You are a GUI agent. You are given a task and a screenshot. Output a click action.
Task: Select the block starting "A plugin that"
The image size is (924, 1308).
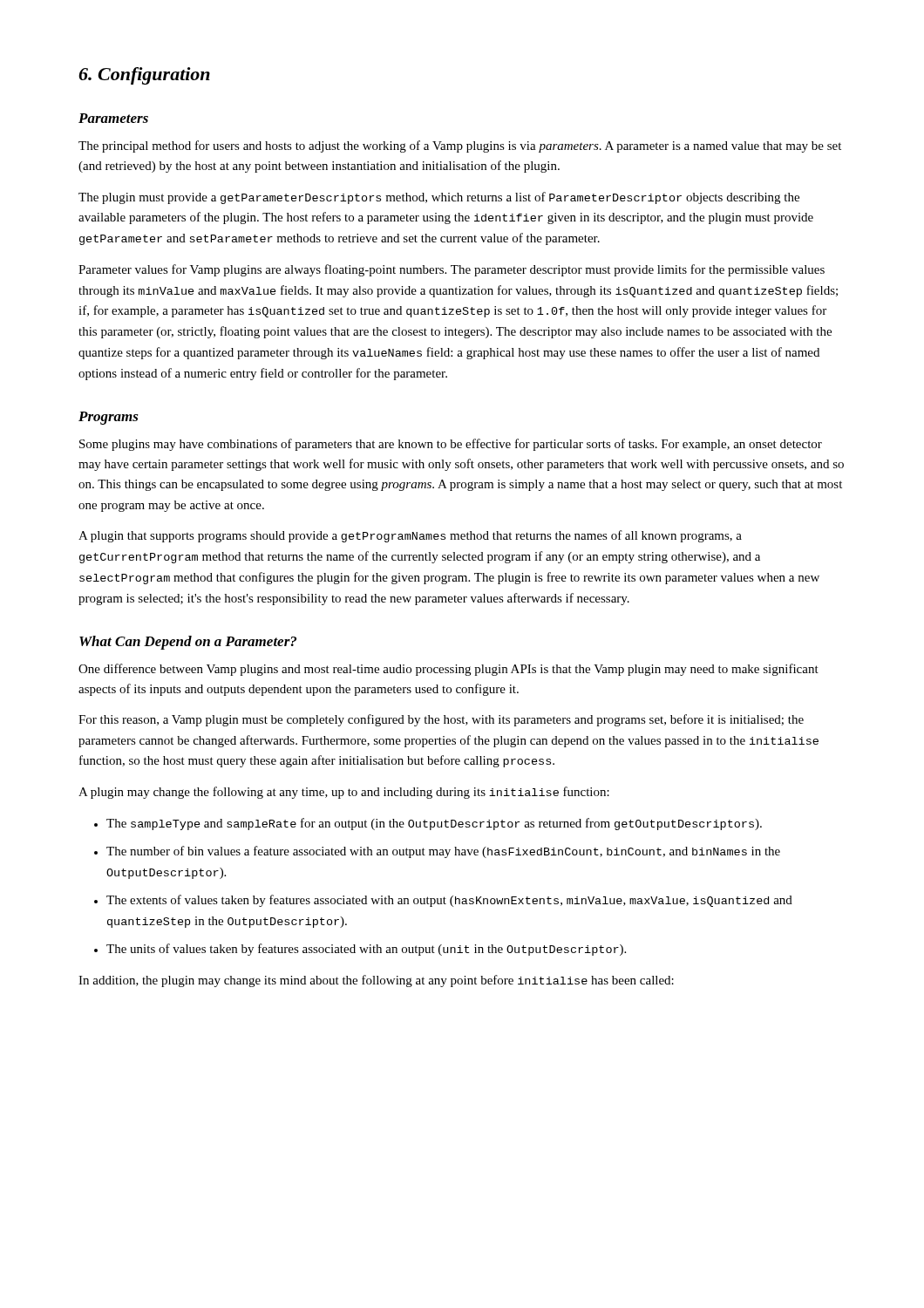(449, 567)
